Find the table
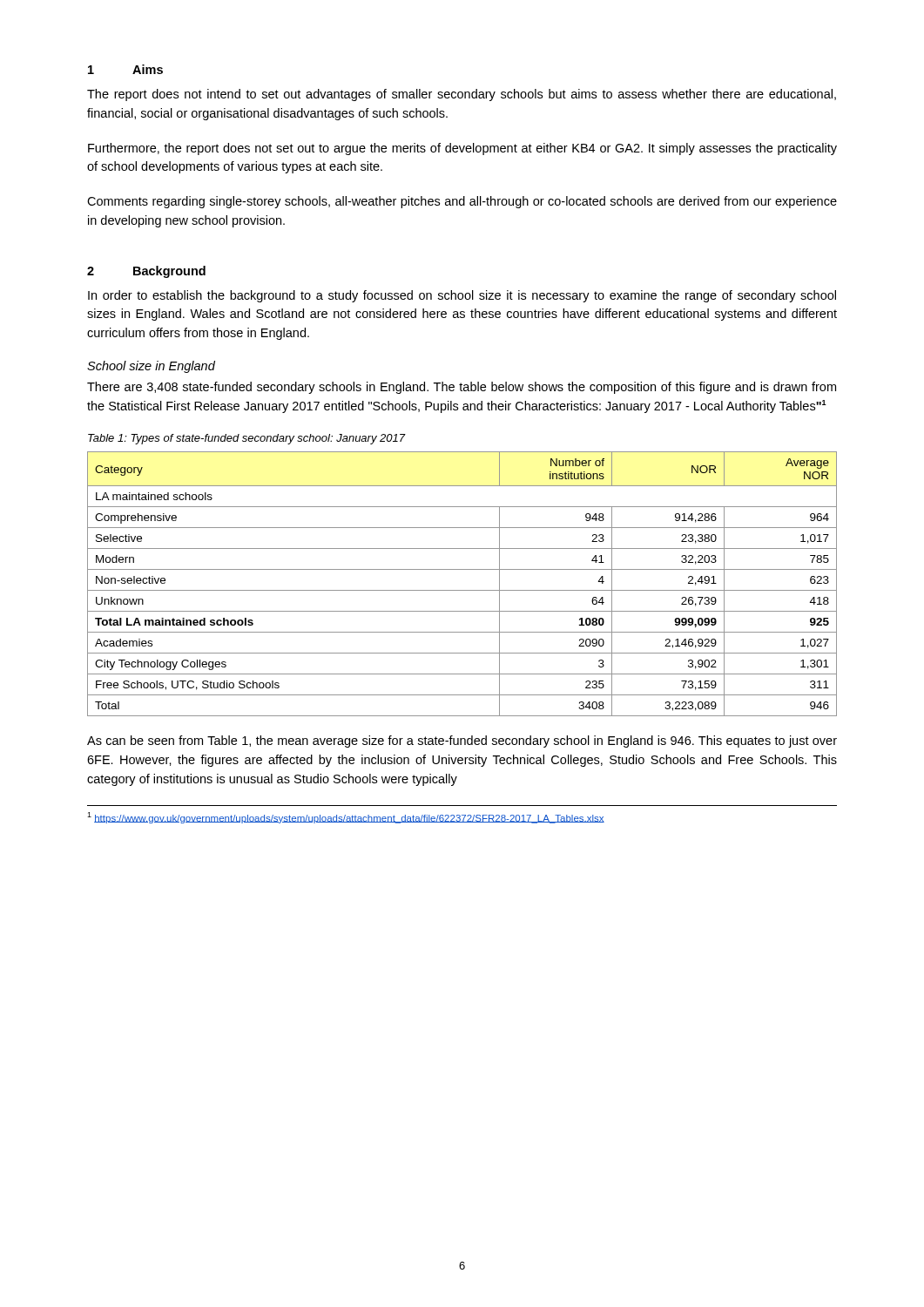This screenshot has height=1307, width=924. (462, 584)
